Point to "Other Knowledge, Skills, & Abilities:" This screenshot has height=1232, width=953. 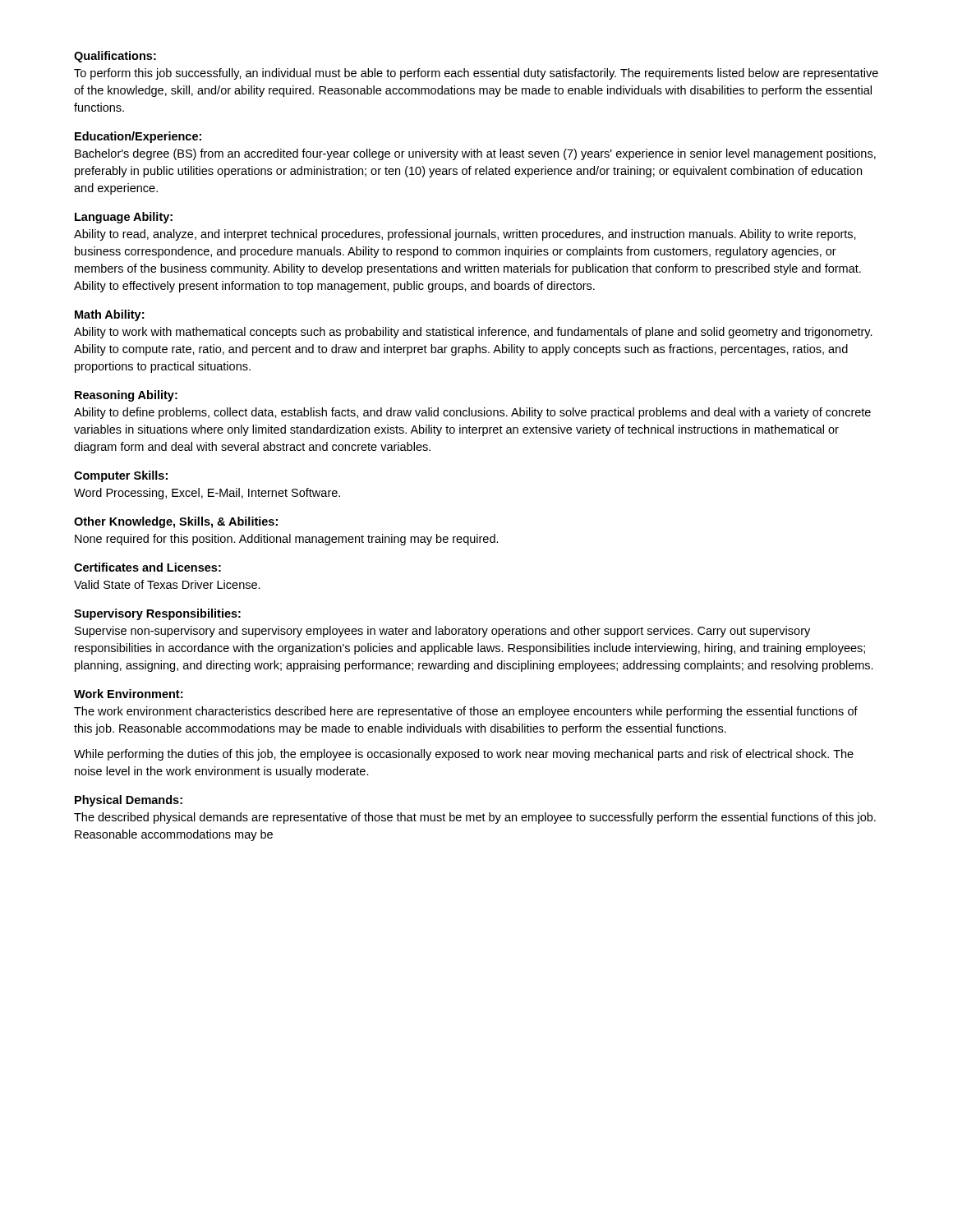point(176,522)
